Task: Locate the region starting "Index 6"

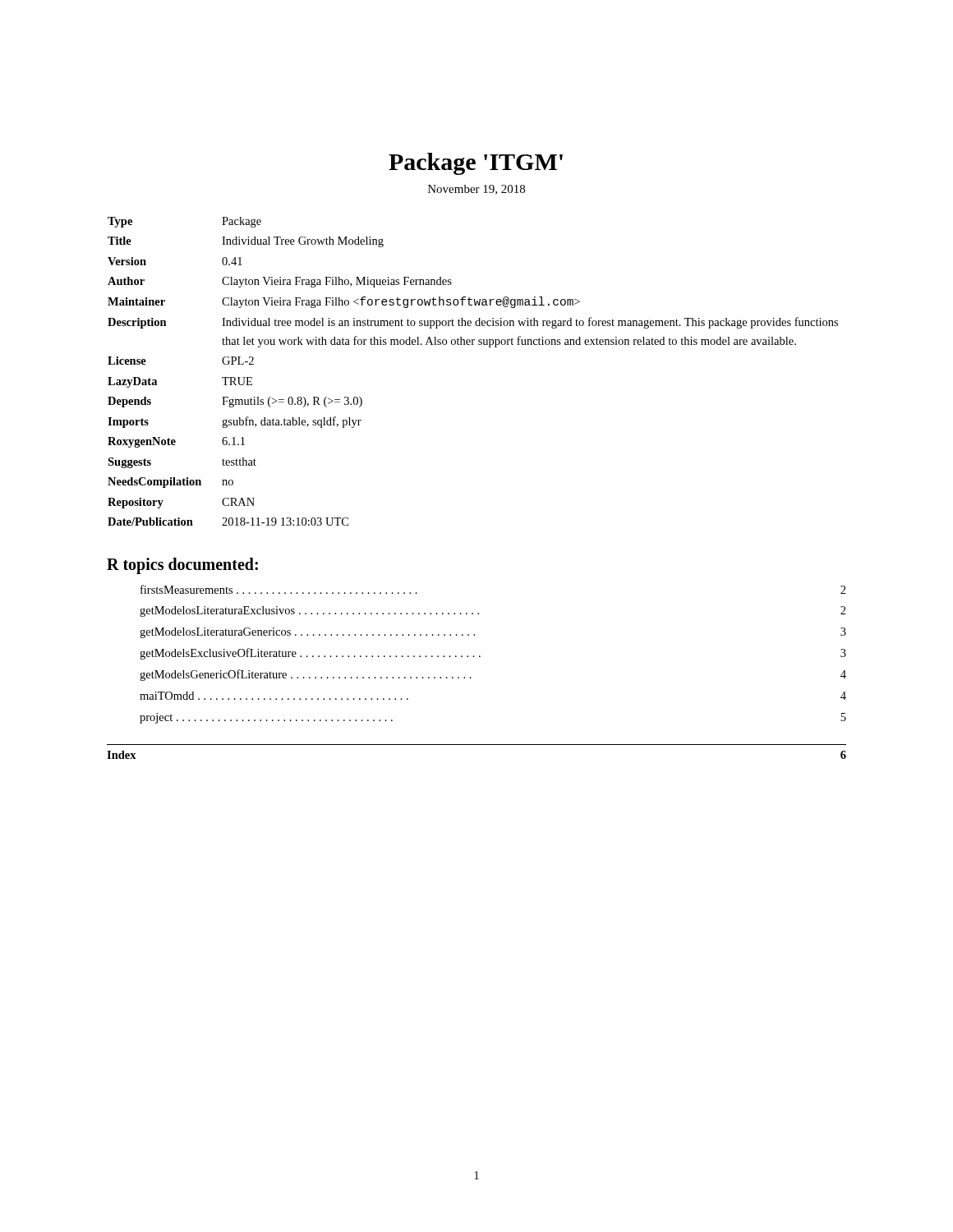Action: (476, 755)
